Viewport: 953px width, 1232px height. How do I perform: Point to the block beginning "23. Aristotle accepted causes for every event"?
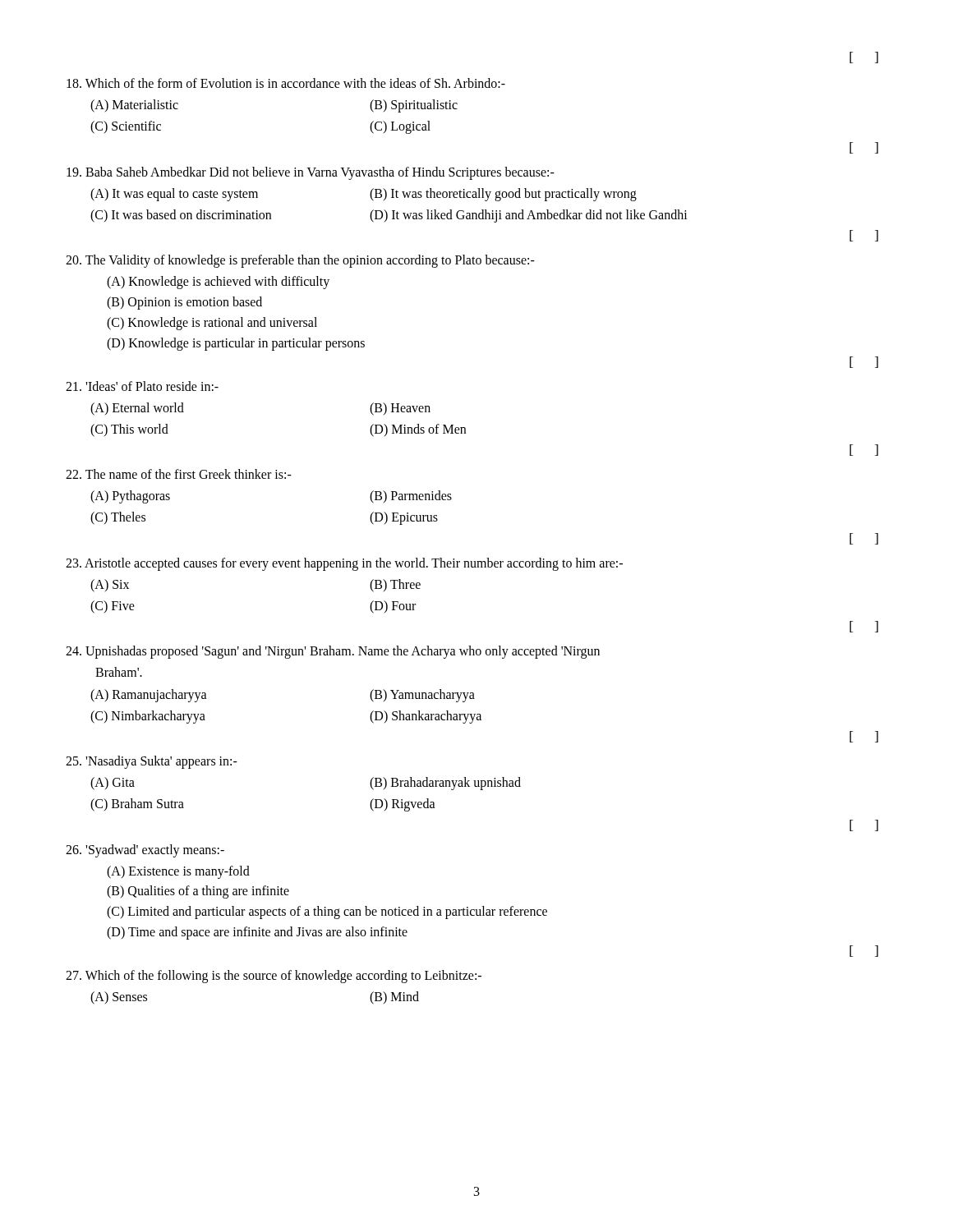point(344,564)
